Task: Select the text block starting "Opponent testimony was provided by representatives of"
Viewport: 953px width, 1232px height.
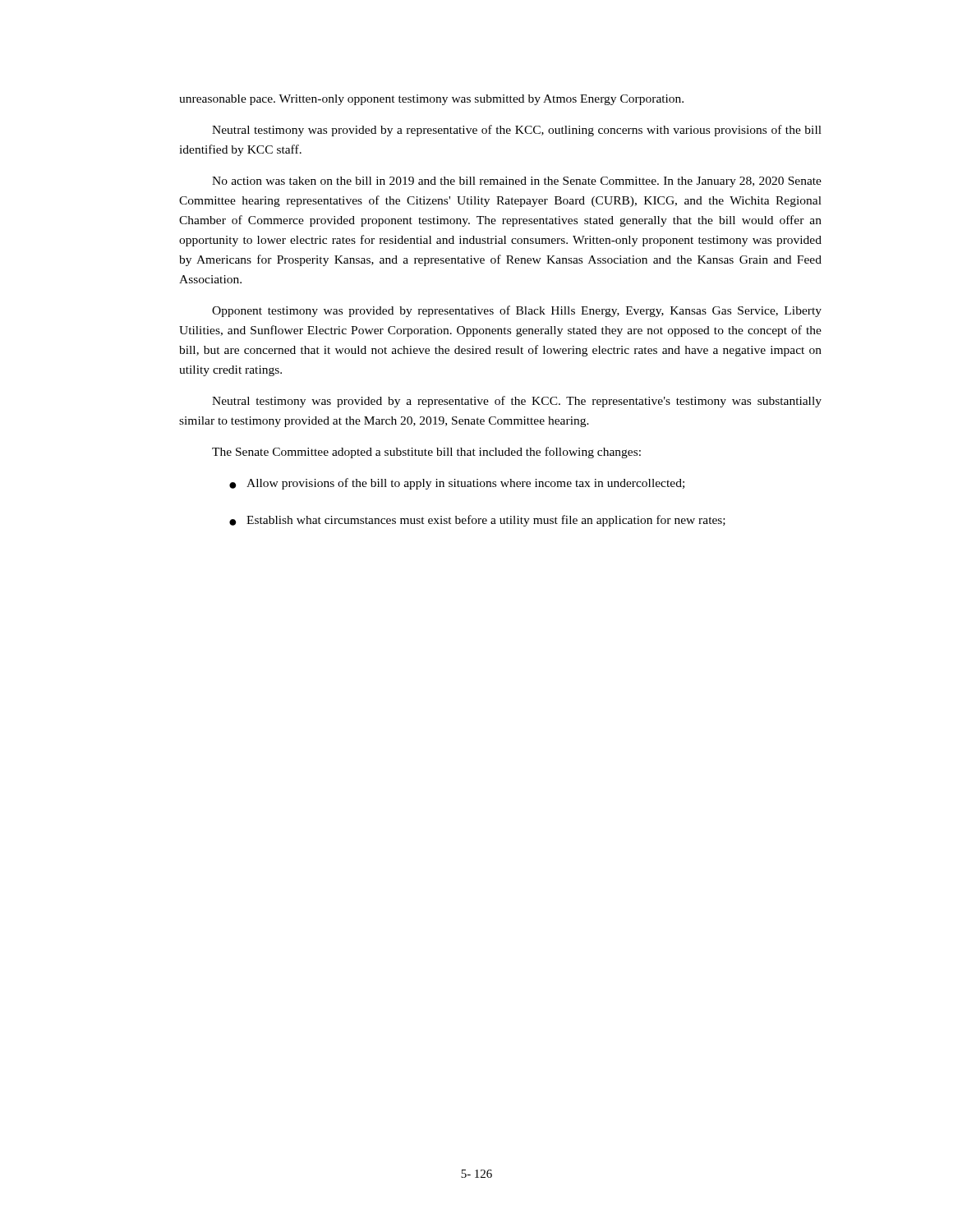Action: (500, 340)
